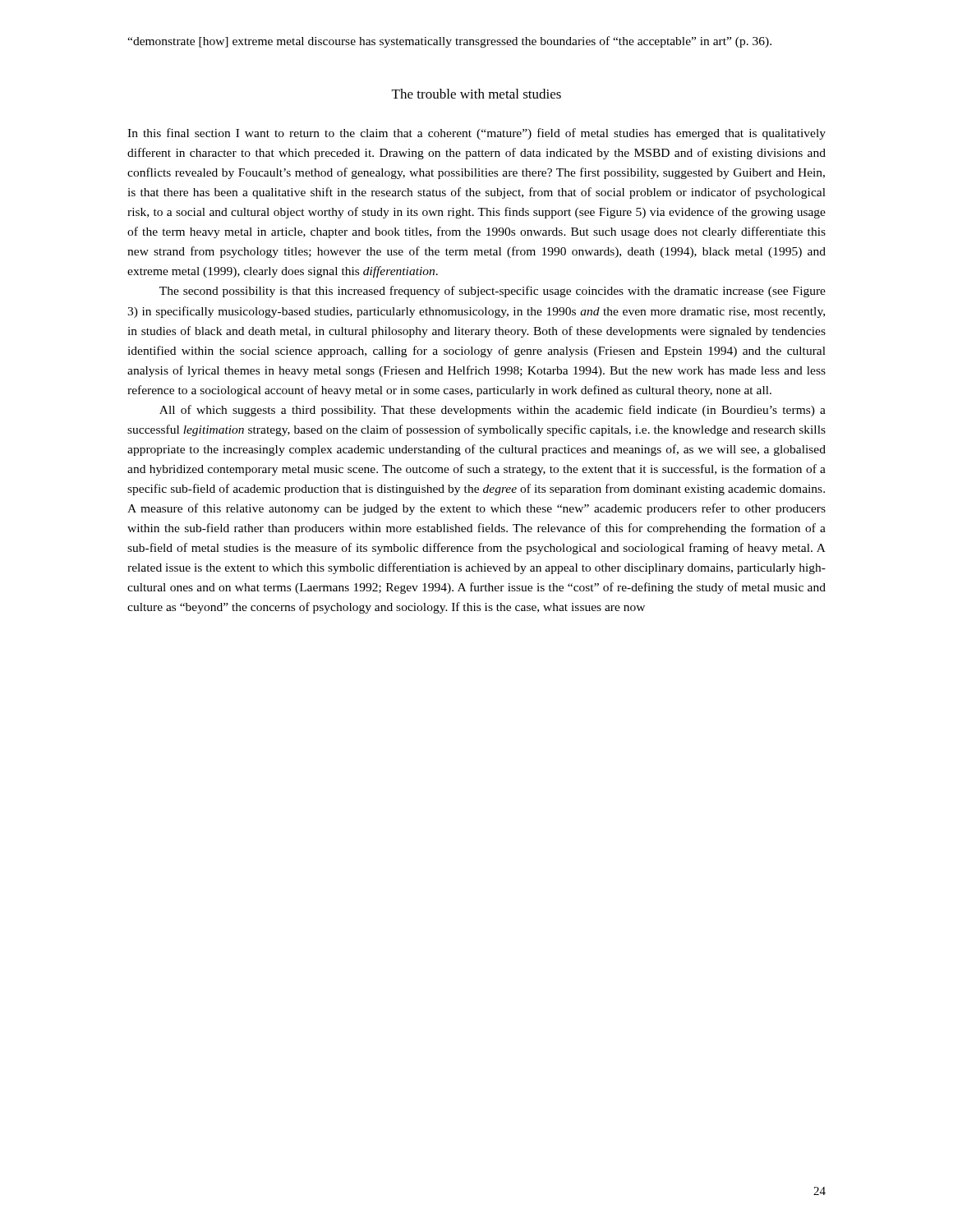Click on the passage starting "“demonstrate [how] extreme"
Screen dimensions: 1232x953
[x=450, y=41]
